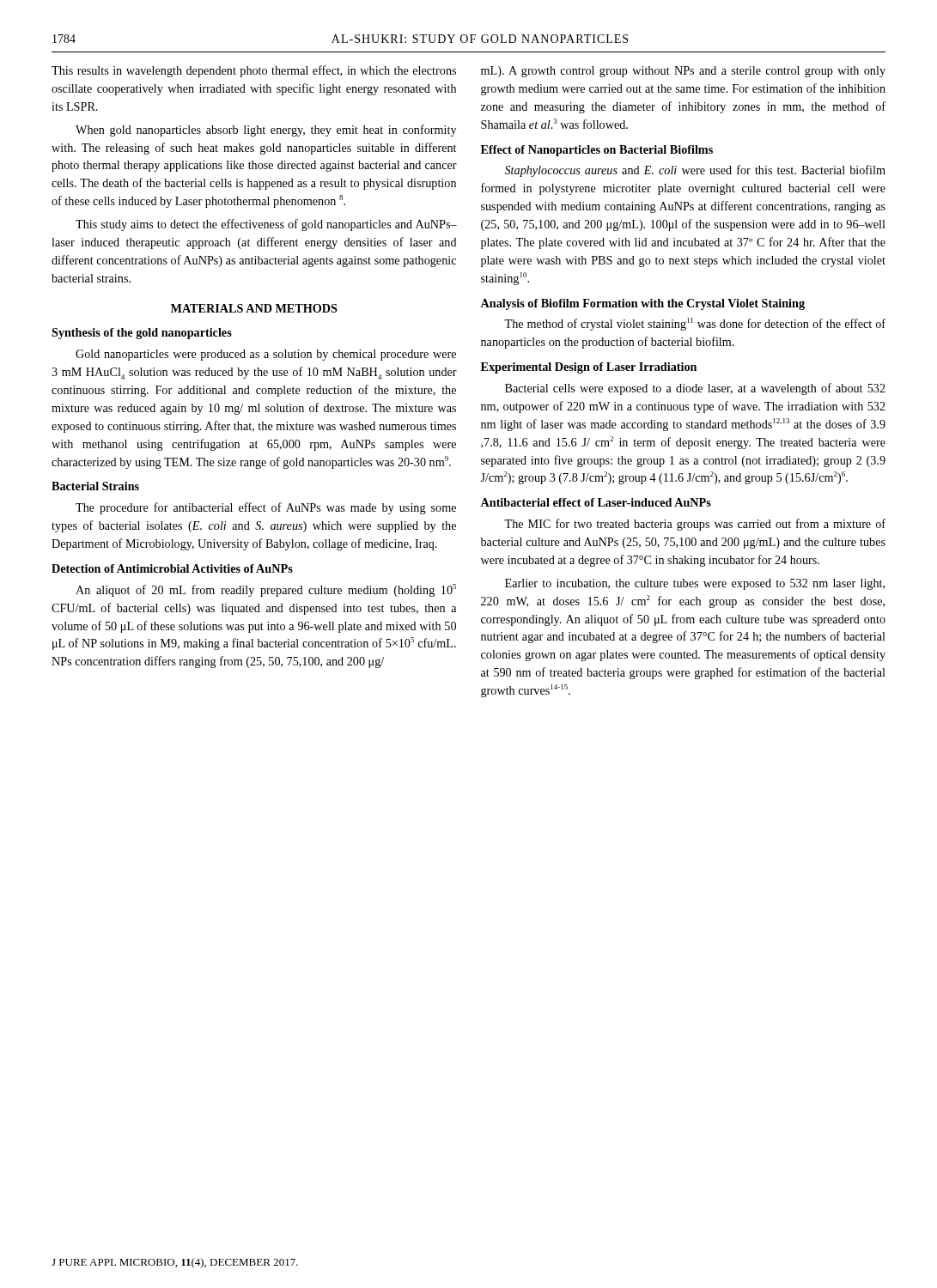The height and width of the screenshot is (1288, 937).
Task: Navigate to the text starting "When gold nanoparticles absorb light energy,"
Action: click(254, 166)
